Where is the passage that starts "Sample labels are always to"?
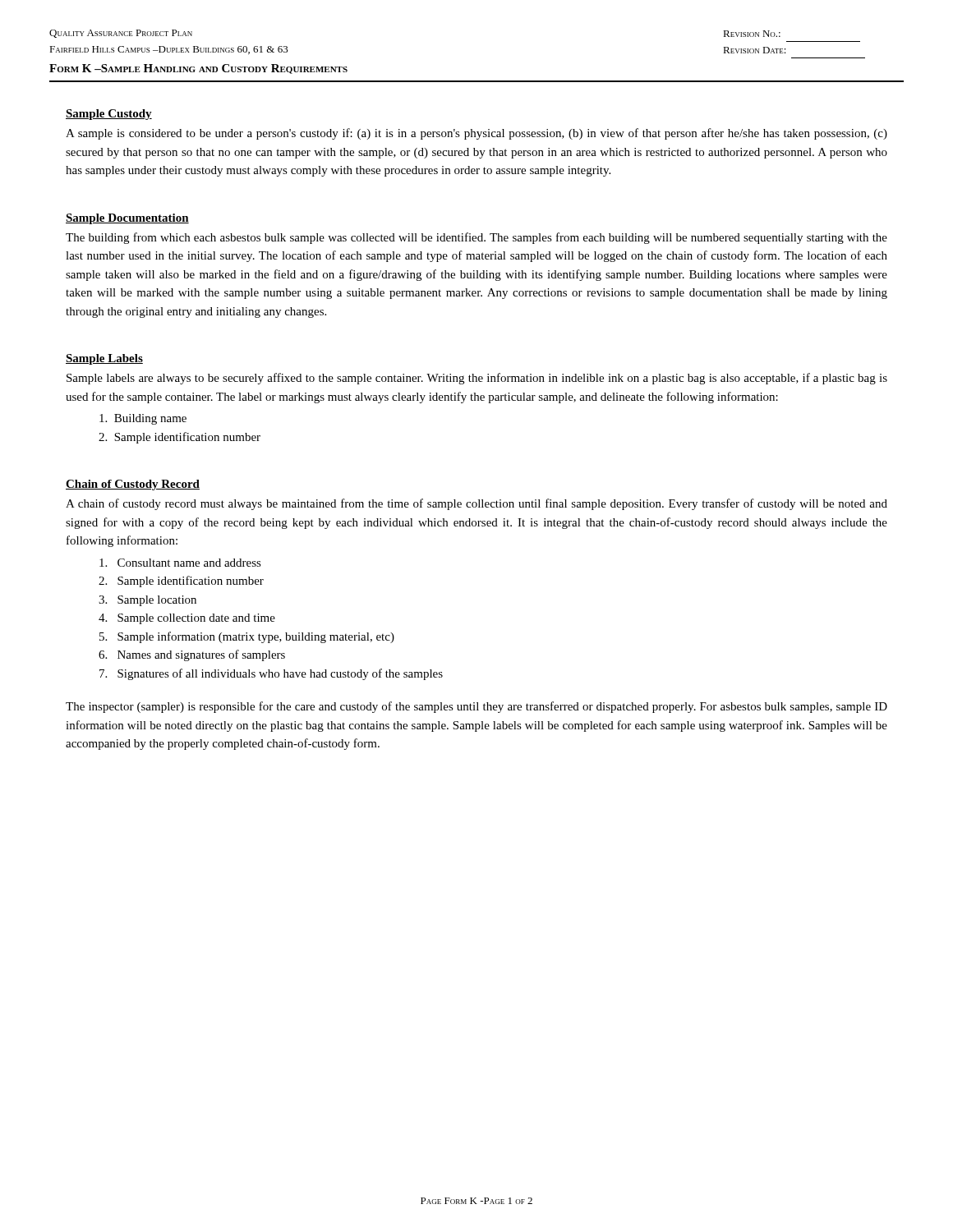953x1232 pixels. 476,387
